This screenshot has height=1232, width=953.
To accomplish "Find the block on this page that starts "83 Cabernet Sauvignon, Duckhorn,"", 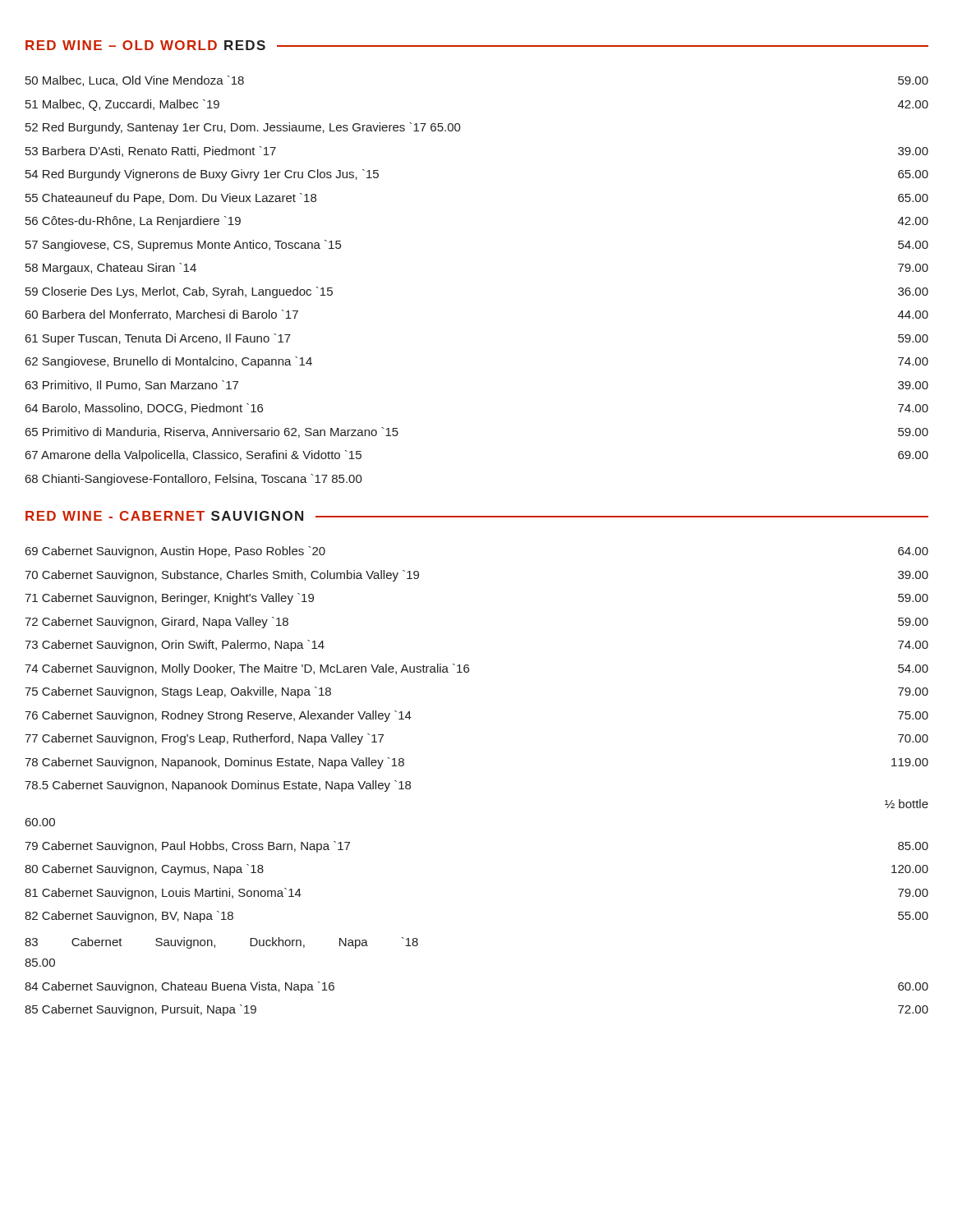I will [x=97, y=942].
